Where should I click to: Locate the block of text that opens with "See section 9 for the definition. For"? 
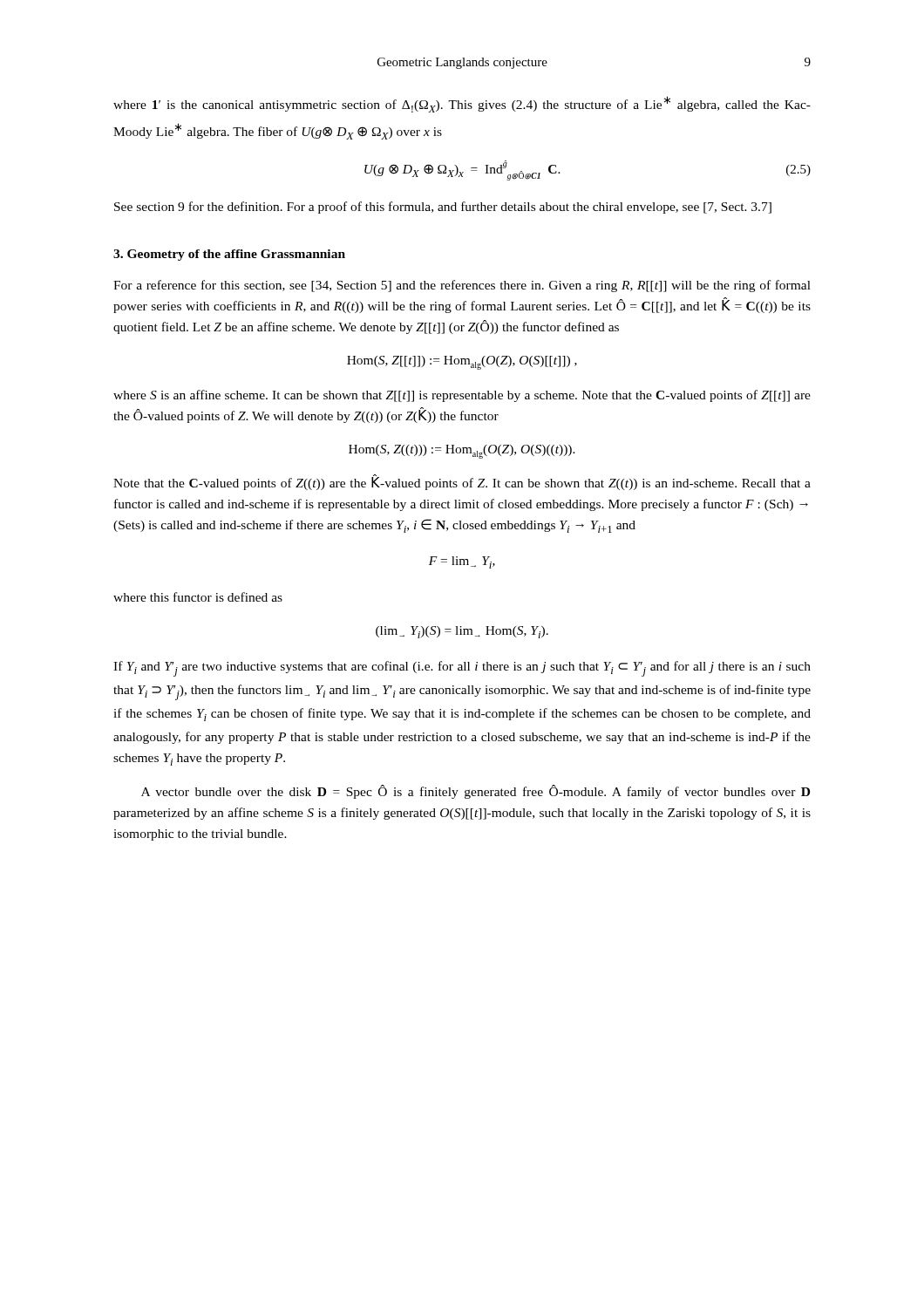443,206
